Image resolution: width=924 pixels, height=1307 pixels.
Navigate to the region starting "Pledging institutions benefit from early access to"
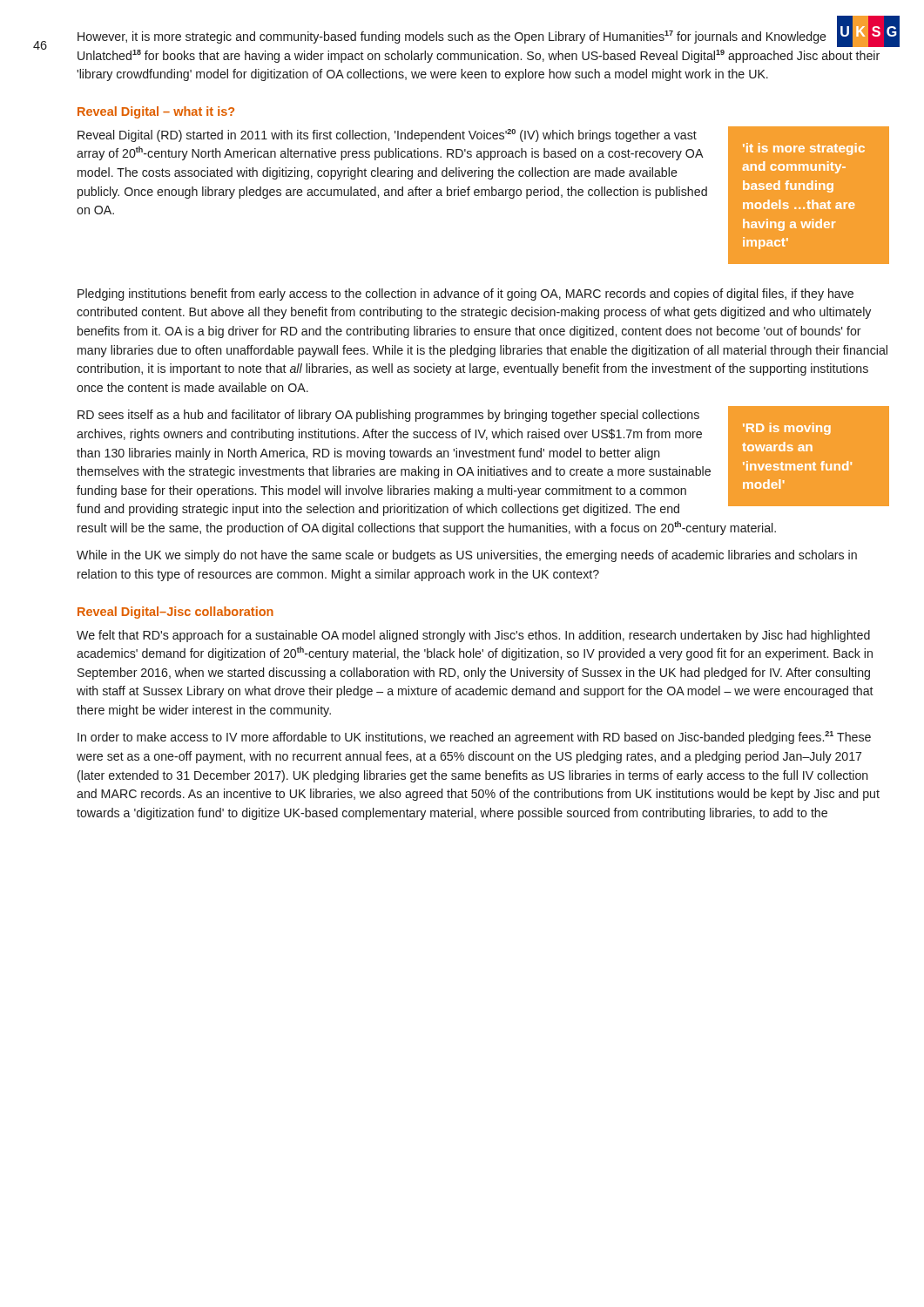(482, 341)
